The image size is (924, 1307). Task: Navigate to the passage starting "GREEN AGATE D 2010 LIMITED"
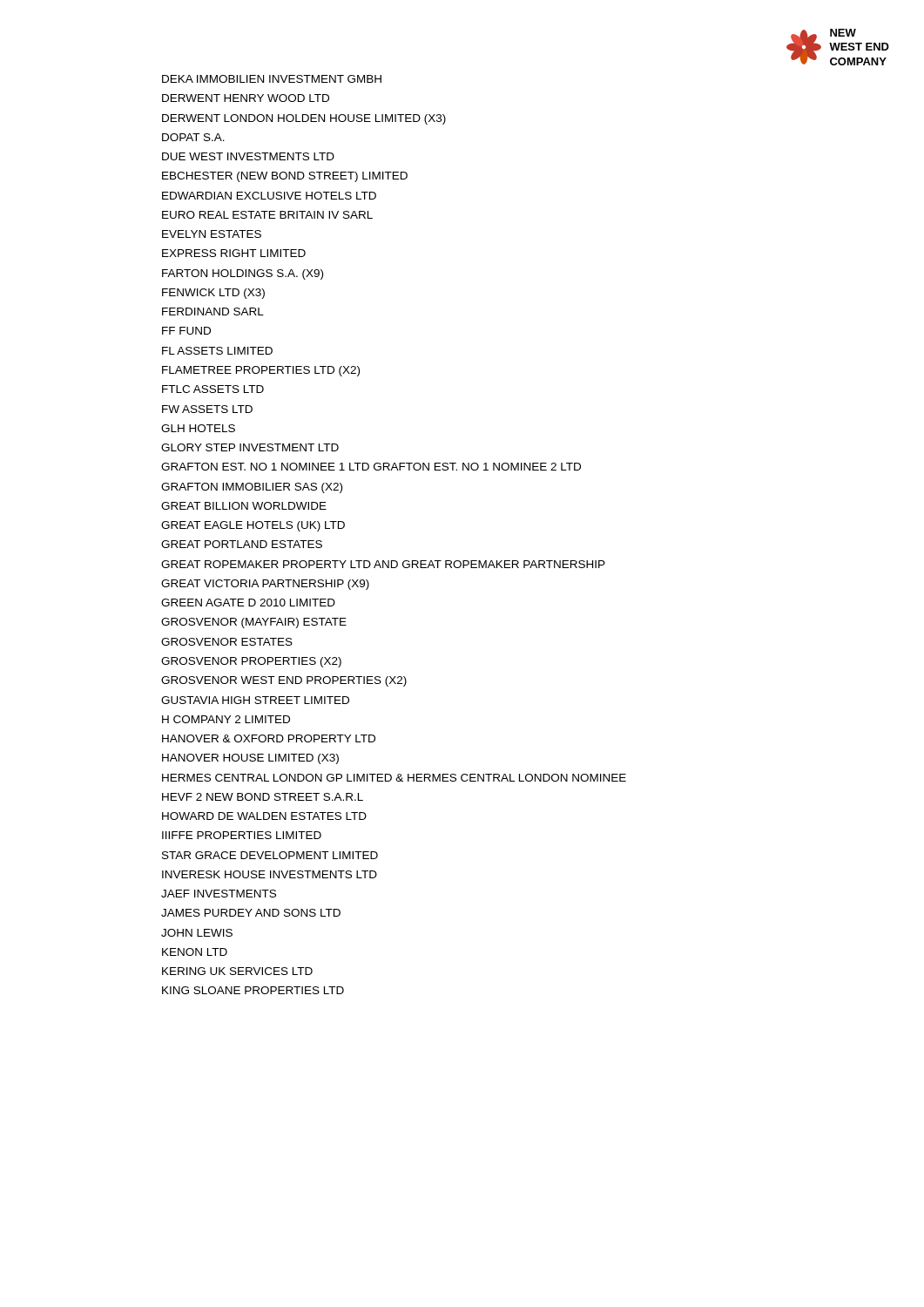coord(248,603)
